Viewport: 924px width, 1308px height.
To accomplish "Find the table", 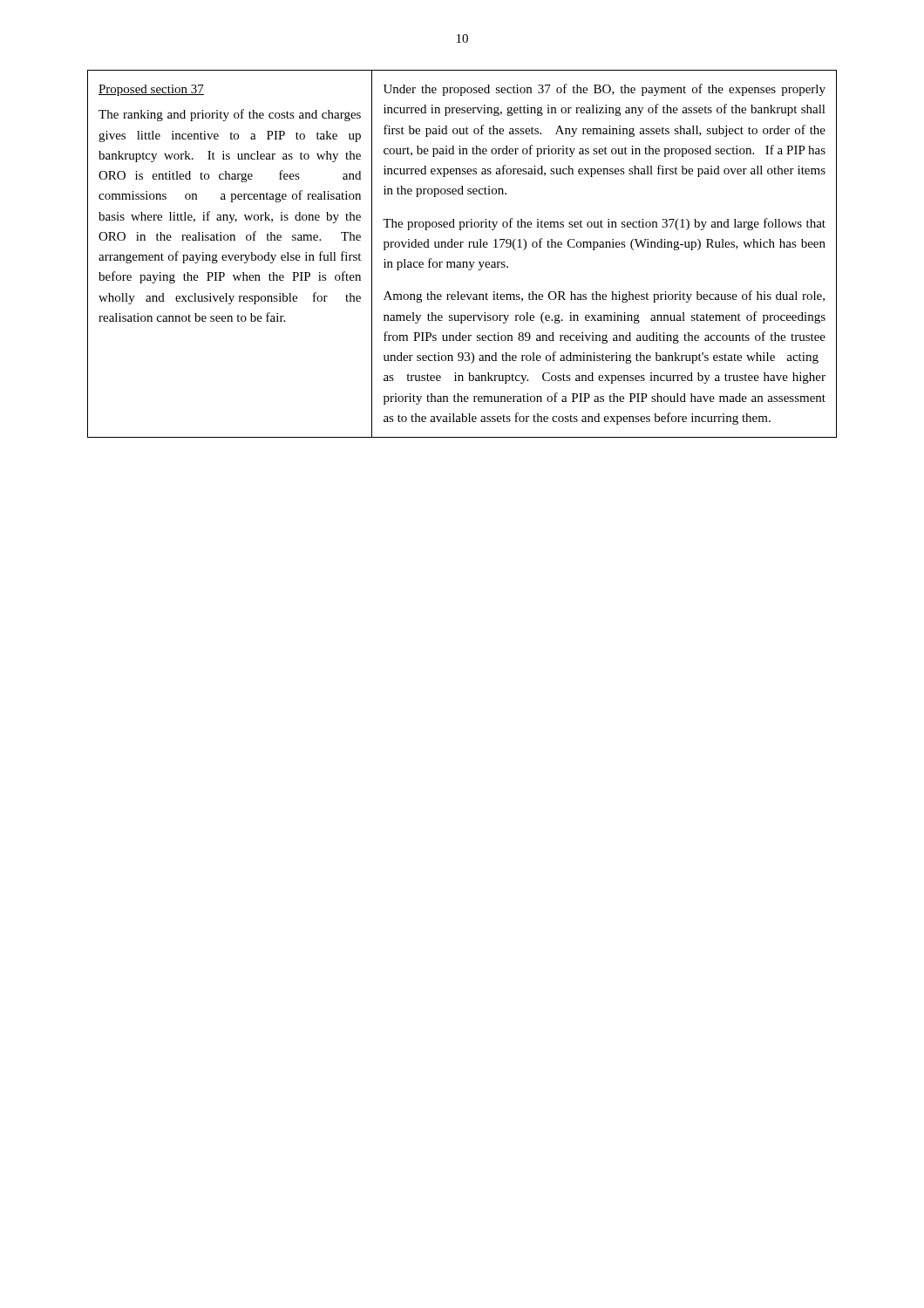I will click(462, 254).
